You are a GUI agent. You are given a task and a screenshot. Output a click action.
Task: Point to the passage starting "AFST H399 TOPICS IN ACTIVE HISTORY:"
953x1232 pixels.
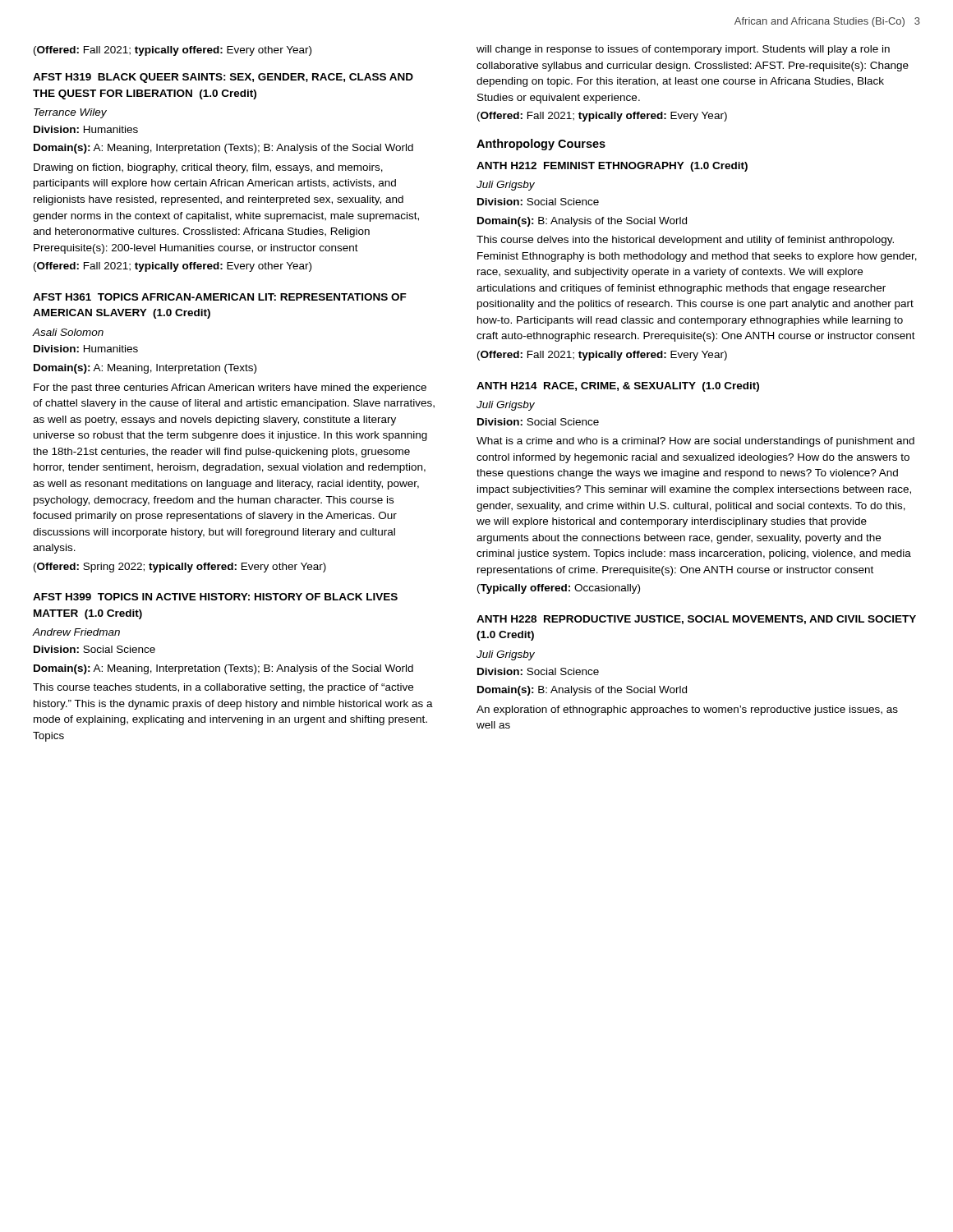click(234, 605)
